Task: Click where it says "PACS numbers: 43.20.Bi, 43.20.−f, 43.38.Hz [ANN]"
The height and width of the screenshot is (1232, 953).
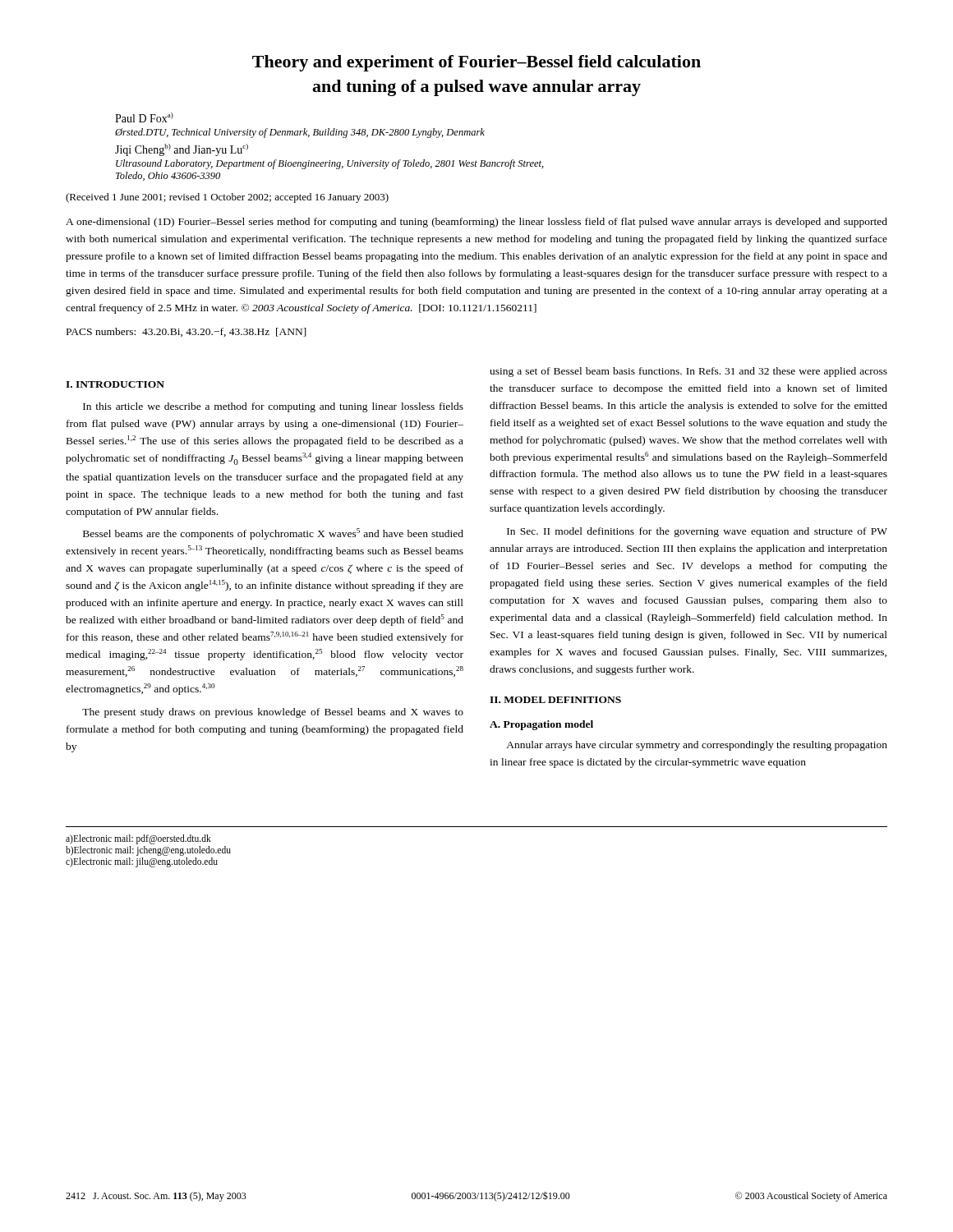Action: (186, 331)
